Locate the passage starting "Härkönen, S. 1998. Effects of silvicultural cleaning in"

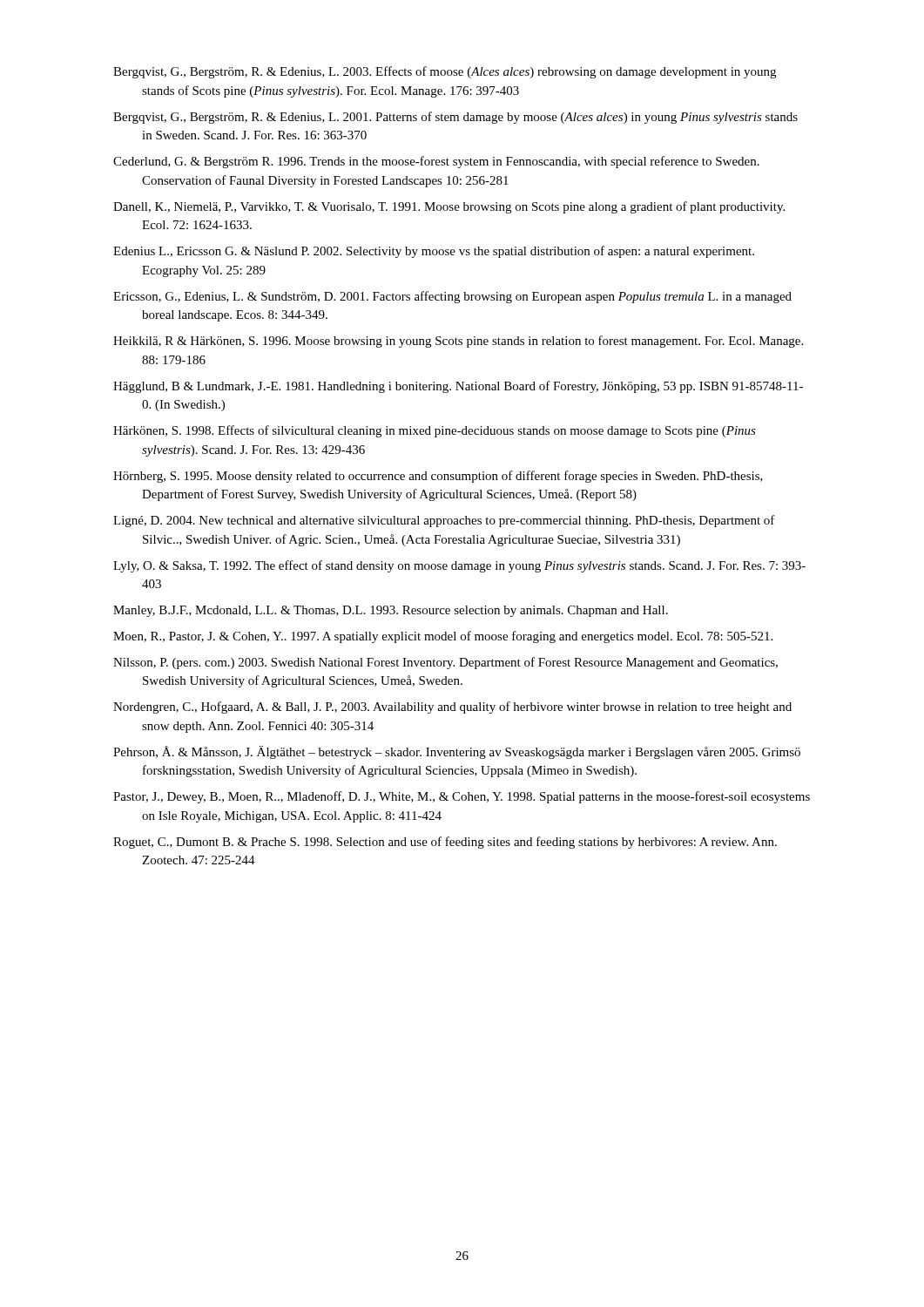435,440
